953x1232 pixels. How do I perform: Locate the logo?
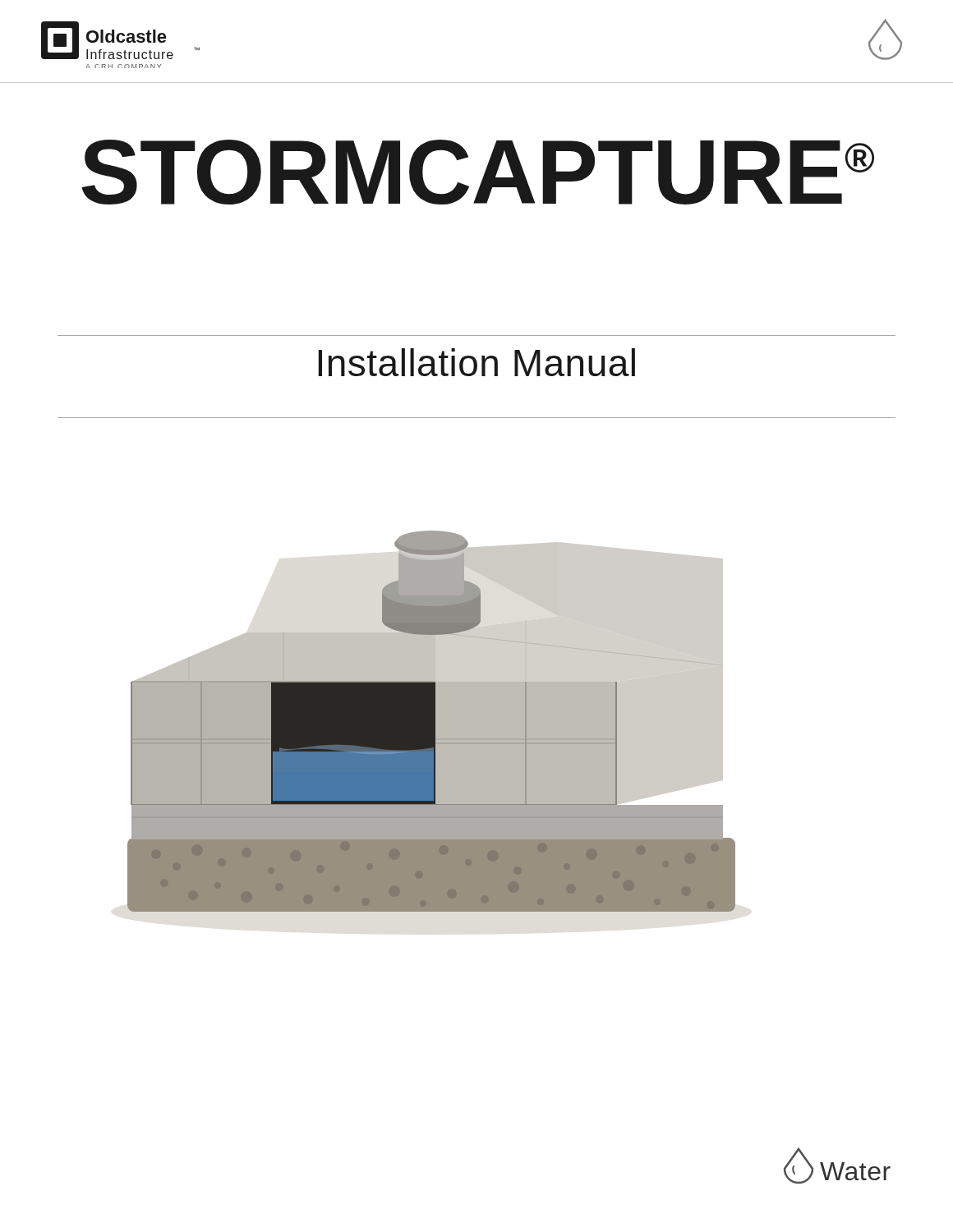[x=844, y=1173]
